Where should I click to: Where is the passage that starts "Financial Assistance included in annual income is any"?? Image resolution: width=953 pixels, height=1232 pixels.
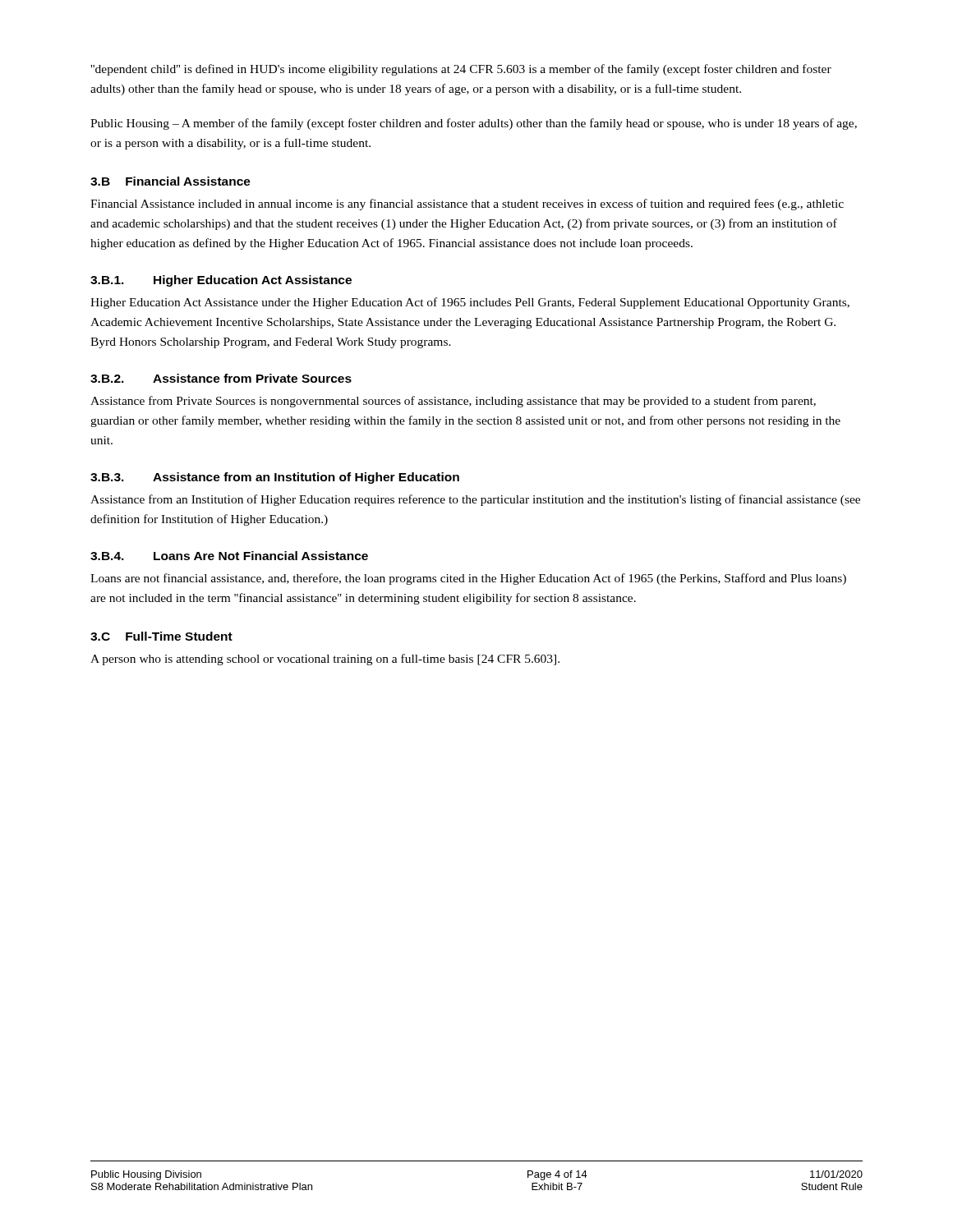[x=476, y=223]
